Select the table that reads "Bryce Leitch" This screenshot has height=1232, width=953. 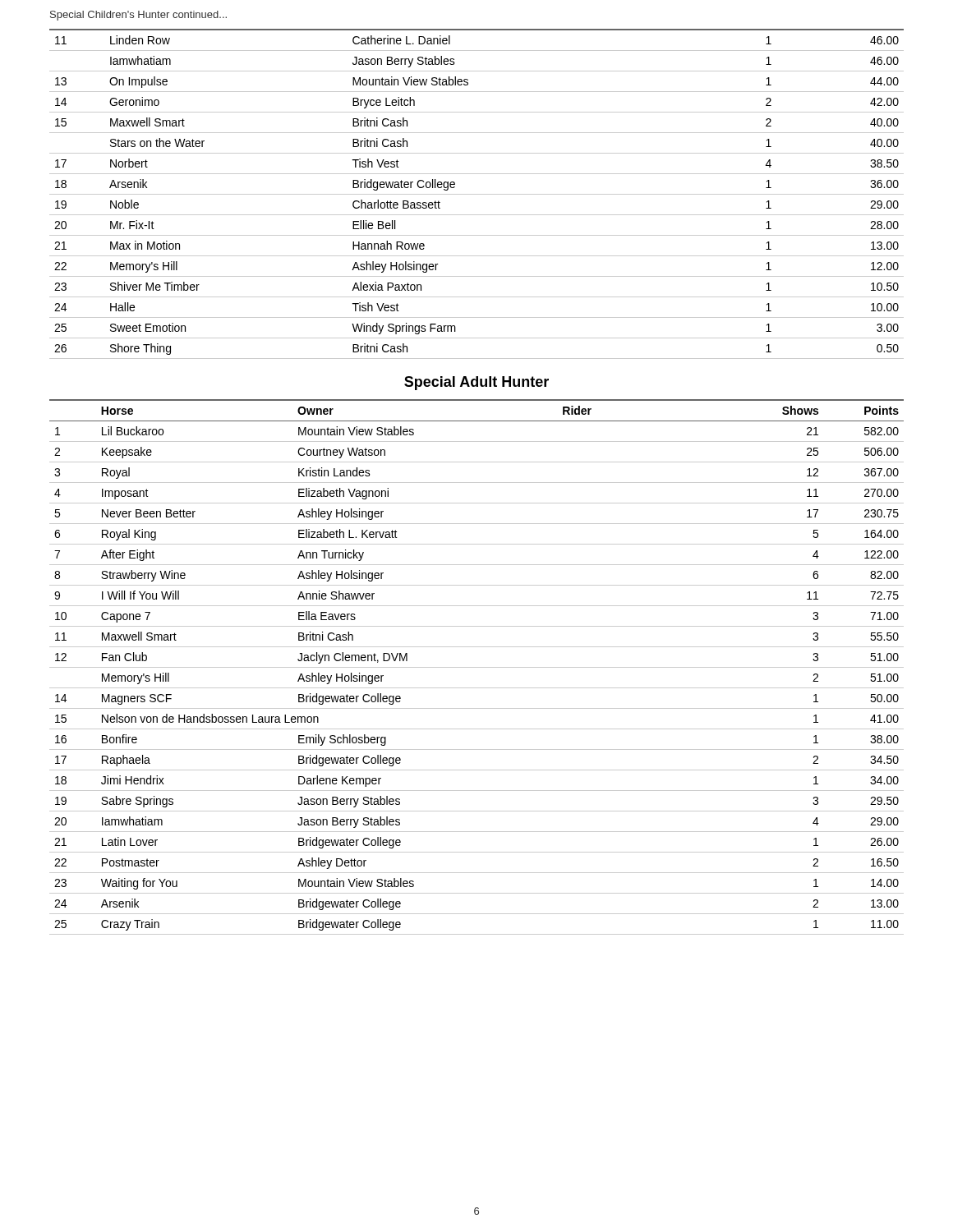(x=476, y=194)
